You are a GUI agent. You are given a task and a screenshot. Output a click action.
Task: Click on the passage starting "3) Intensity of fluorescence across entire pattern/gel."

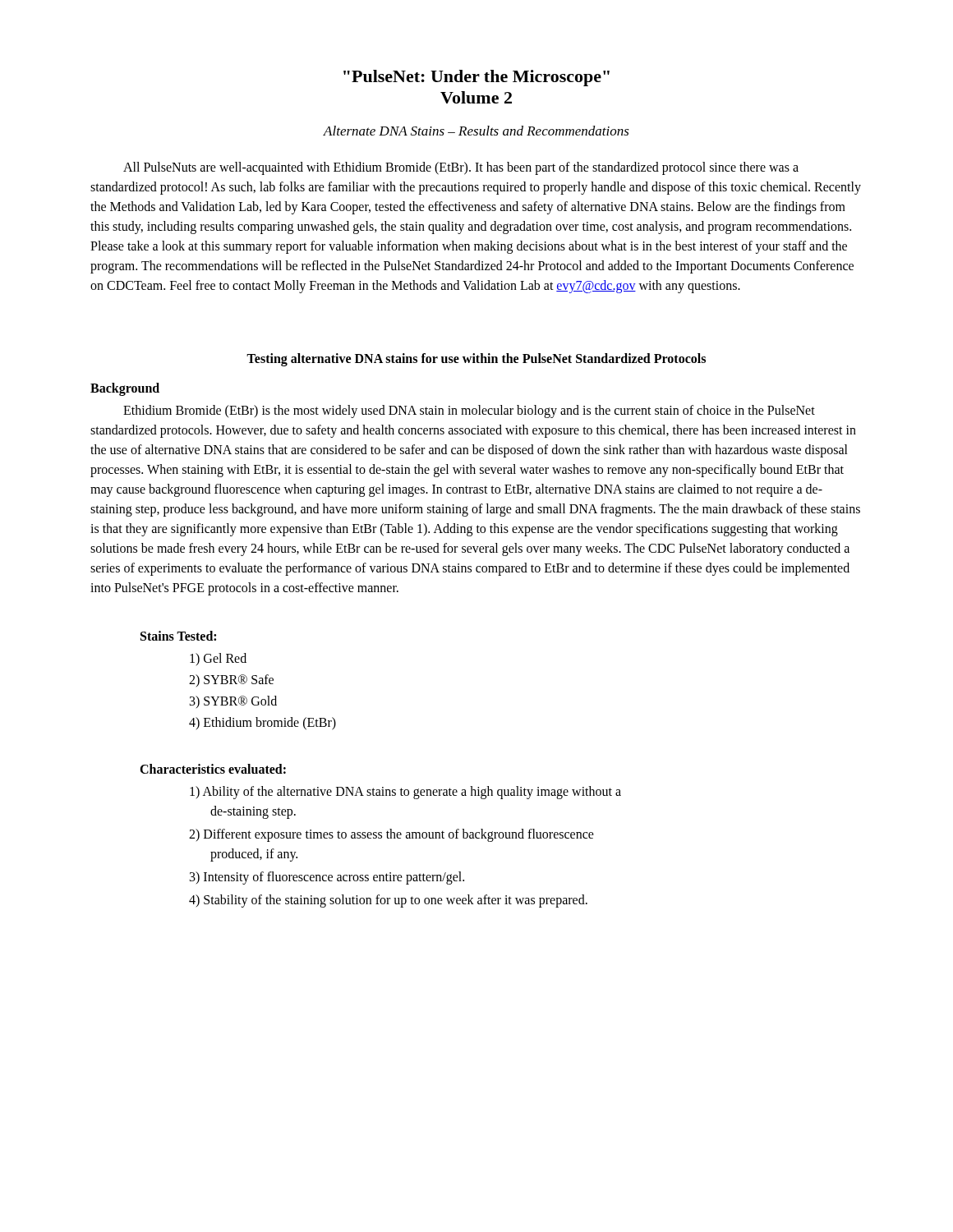(327, 877)
